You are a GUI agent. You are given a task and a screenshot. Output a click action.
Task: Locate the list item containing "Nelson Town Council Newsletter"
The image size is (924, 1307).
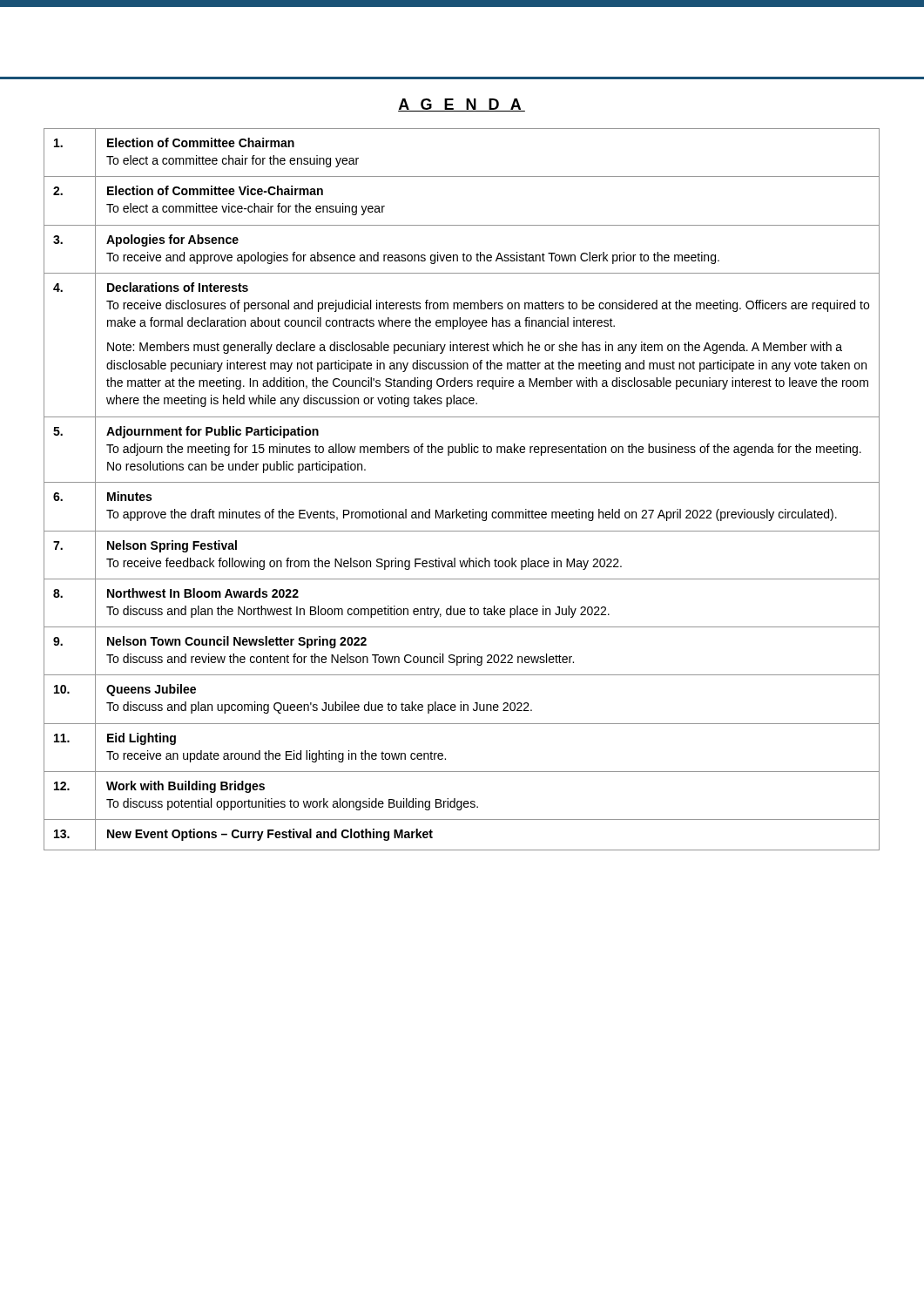tap(488, 651)
